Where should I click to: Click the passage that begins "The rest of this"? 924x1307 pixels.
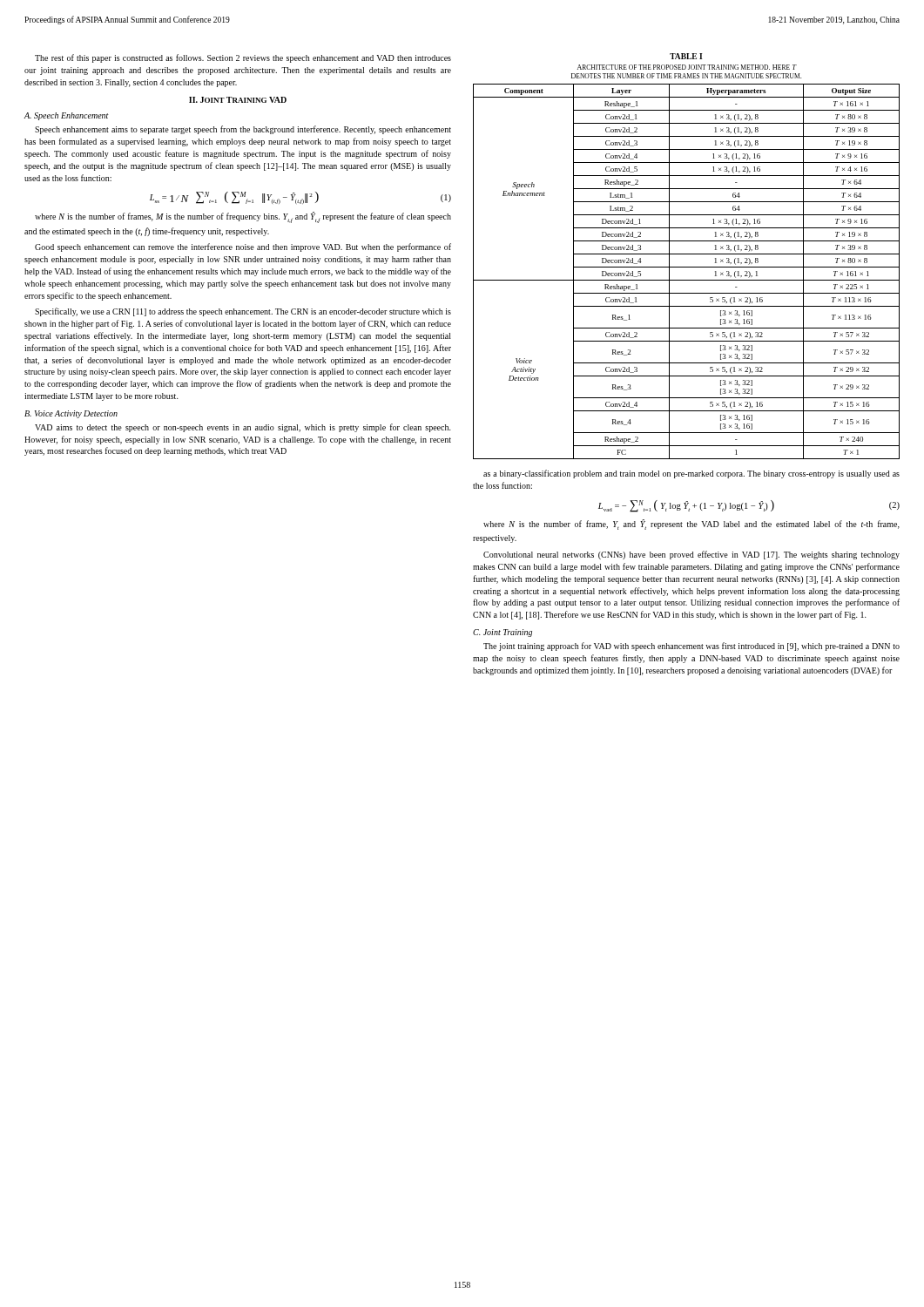pyautogui.click(x=238, y=70)
